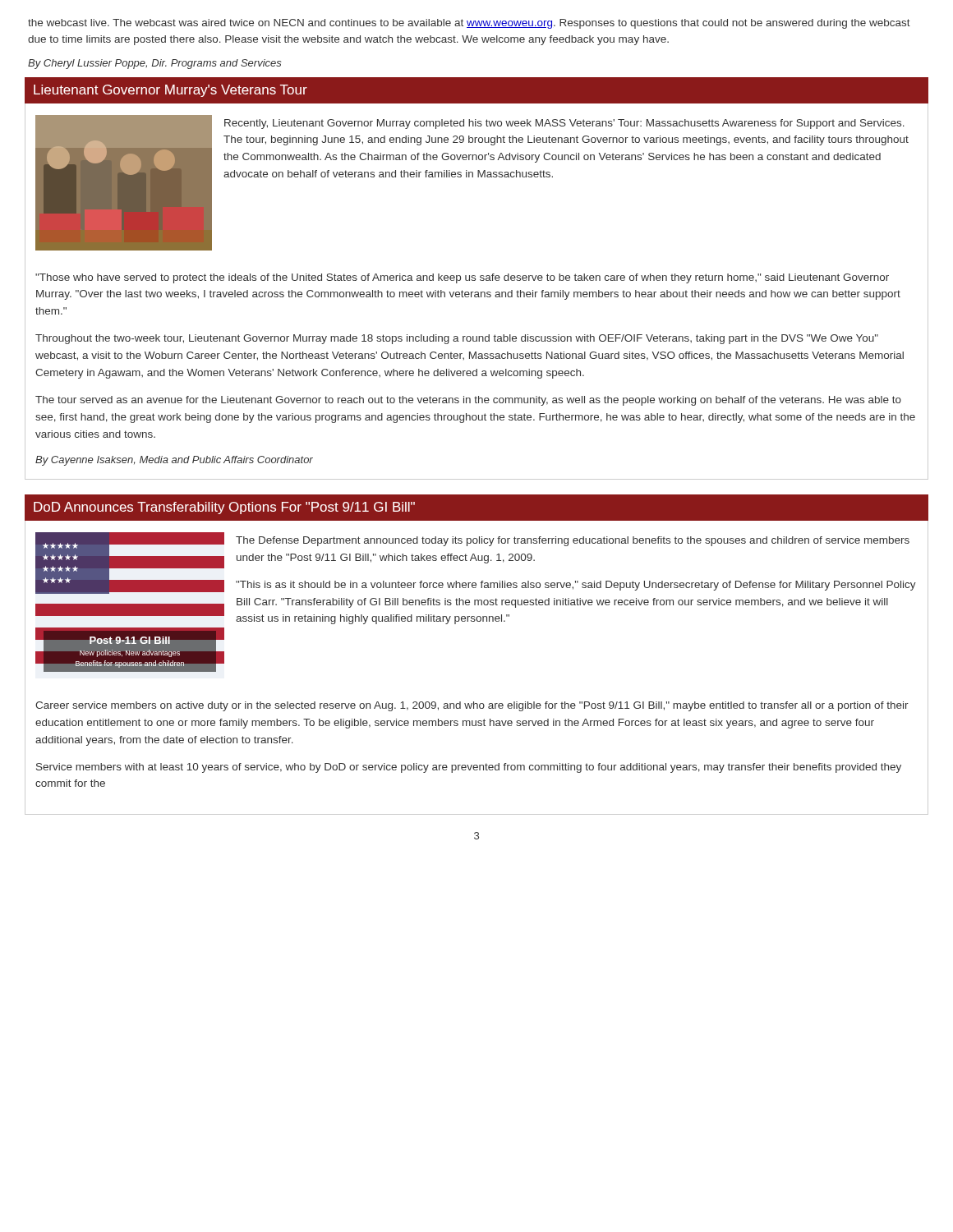Navigate to the element starting "The Defense Department announced today its"
953x1232 pixels.
[x=573, y=548]
